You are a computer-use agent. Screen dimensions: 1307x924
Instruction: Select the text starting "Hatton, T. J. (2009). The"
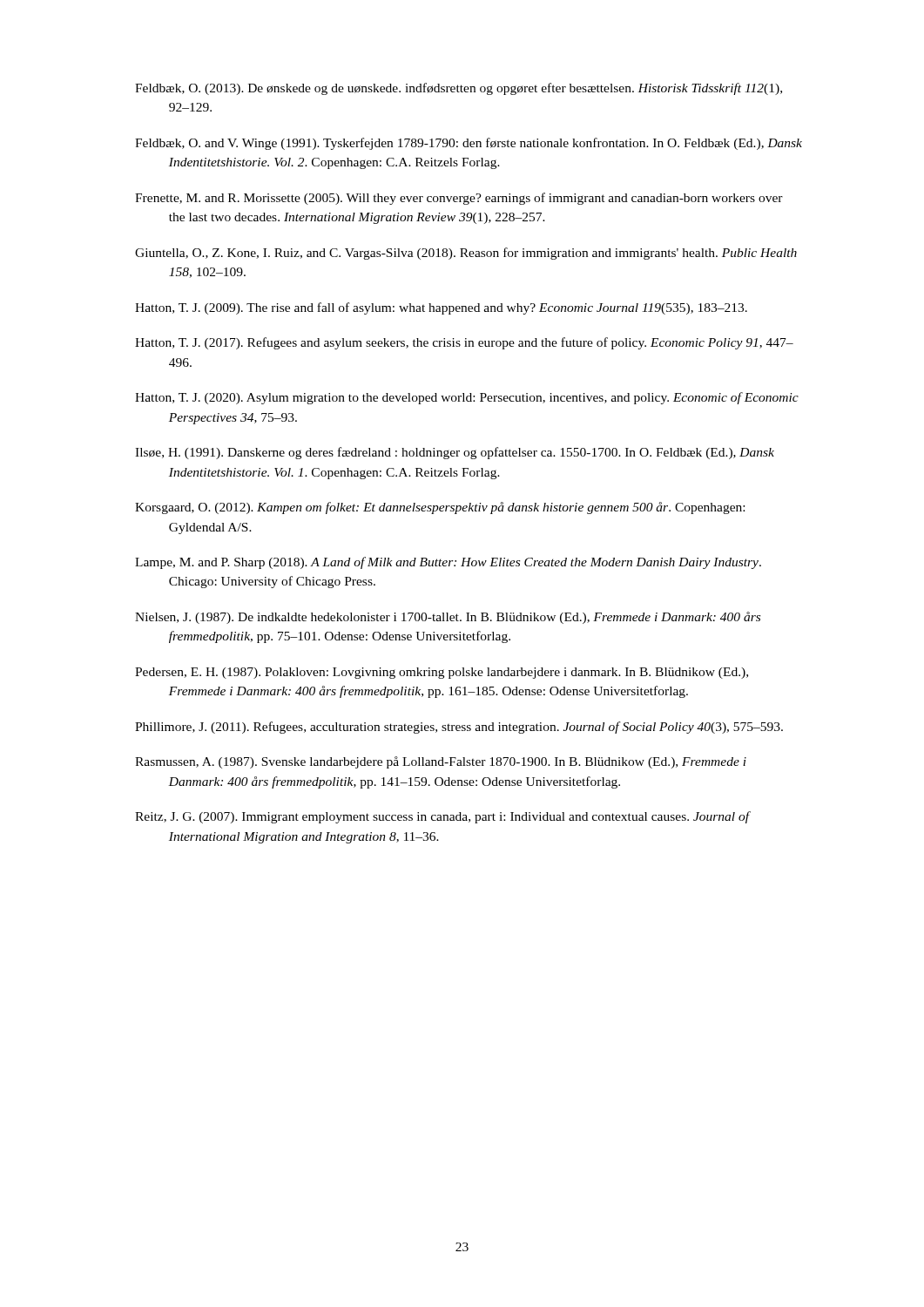coord(441,307)
